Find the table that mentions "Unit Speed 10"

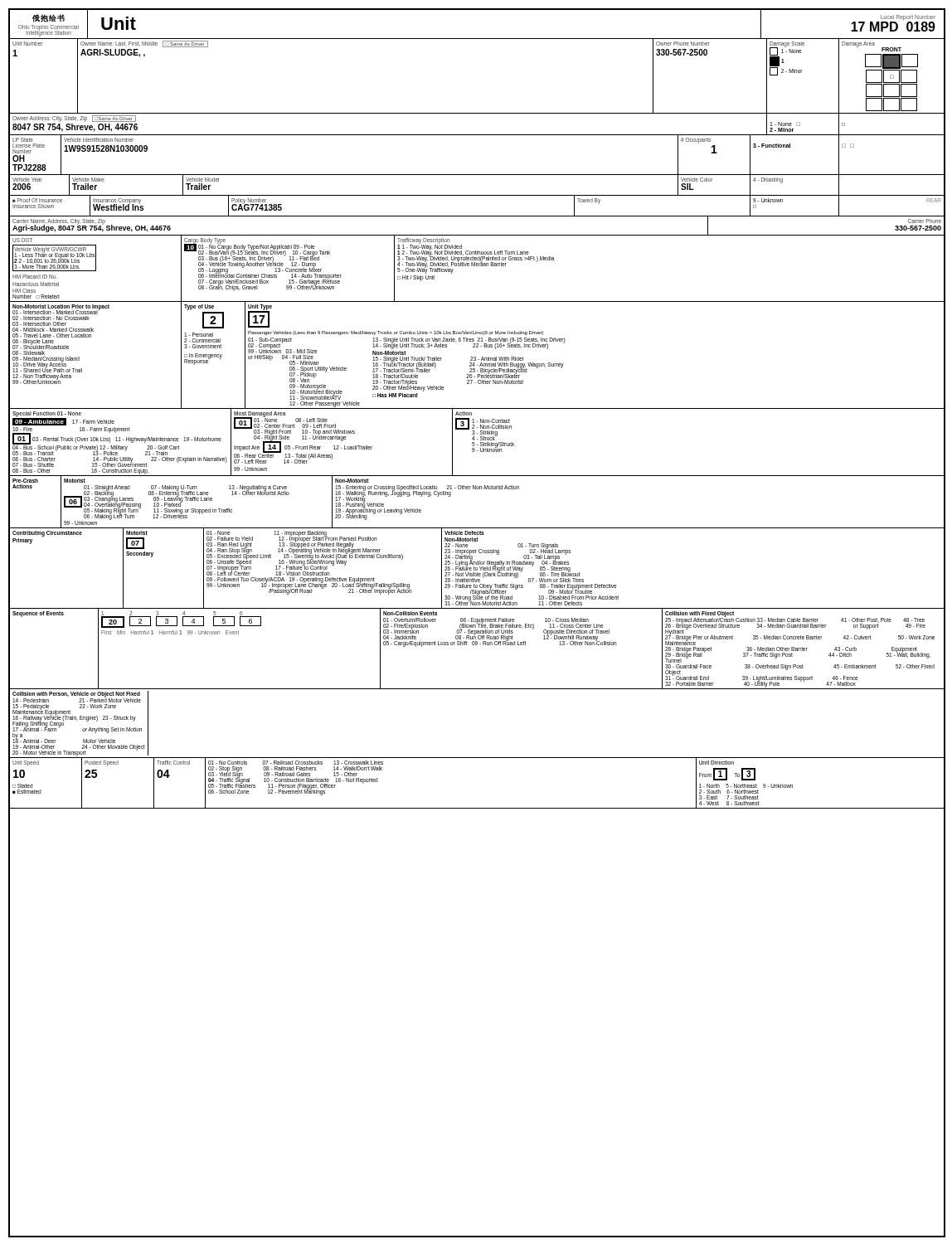pos(477,783)
